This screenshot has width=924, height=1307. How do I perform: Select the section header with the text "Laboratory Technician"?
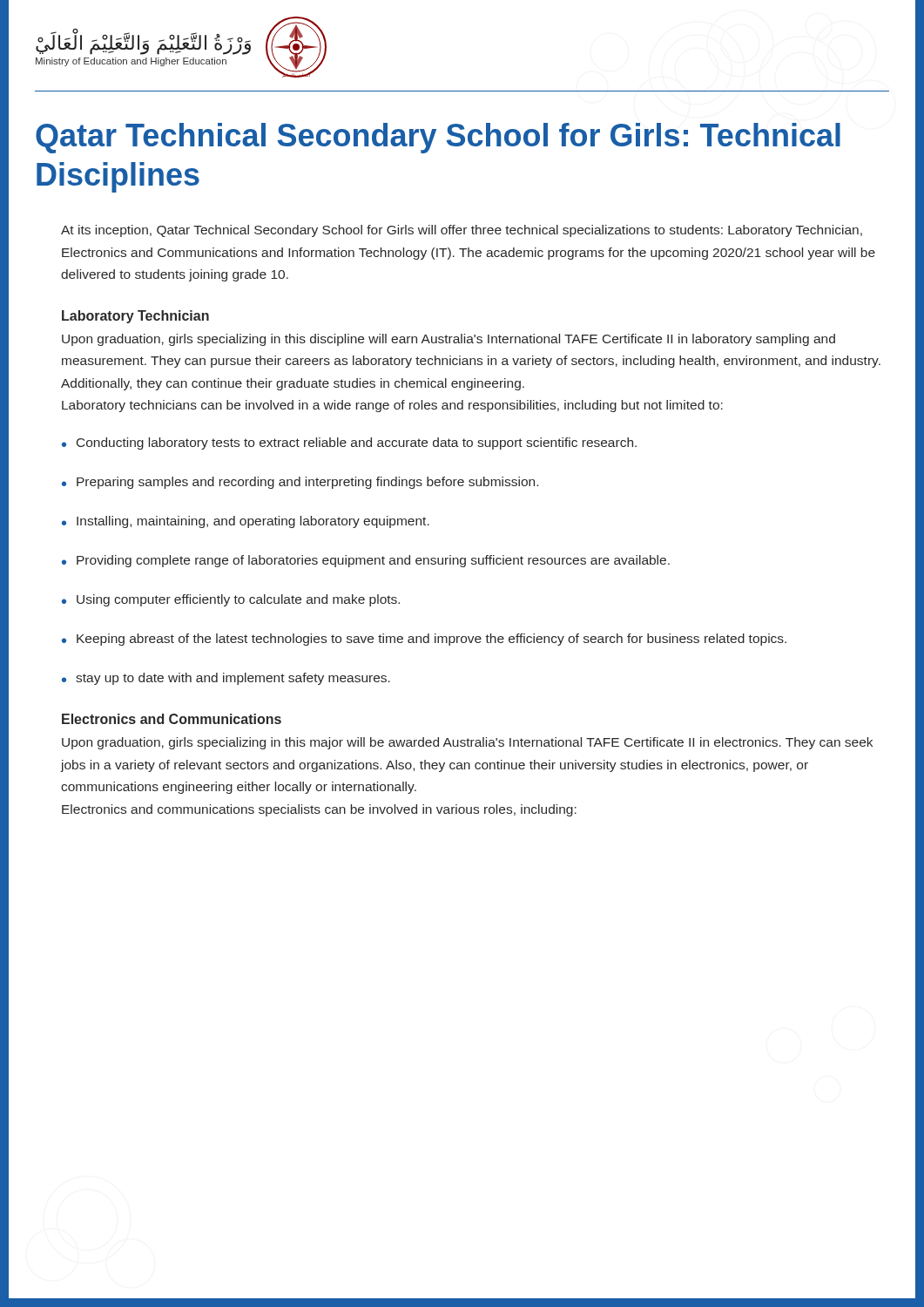pos(135,316)
